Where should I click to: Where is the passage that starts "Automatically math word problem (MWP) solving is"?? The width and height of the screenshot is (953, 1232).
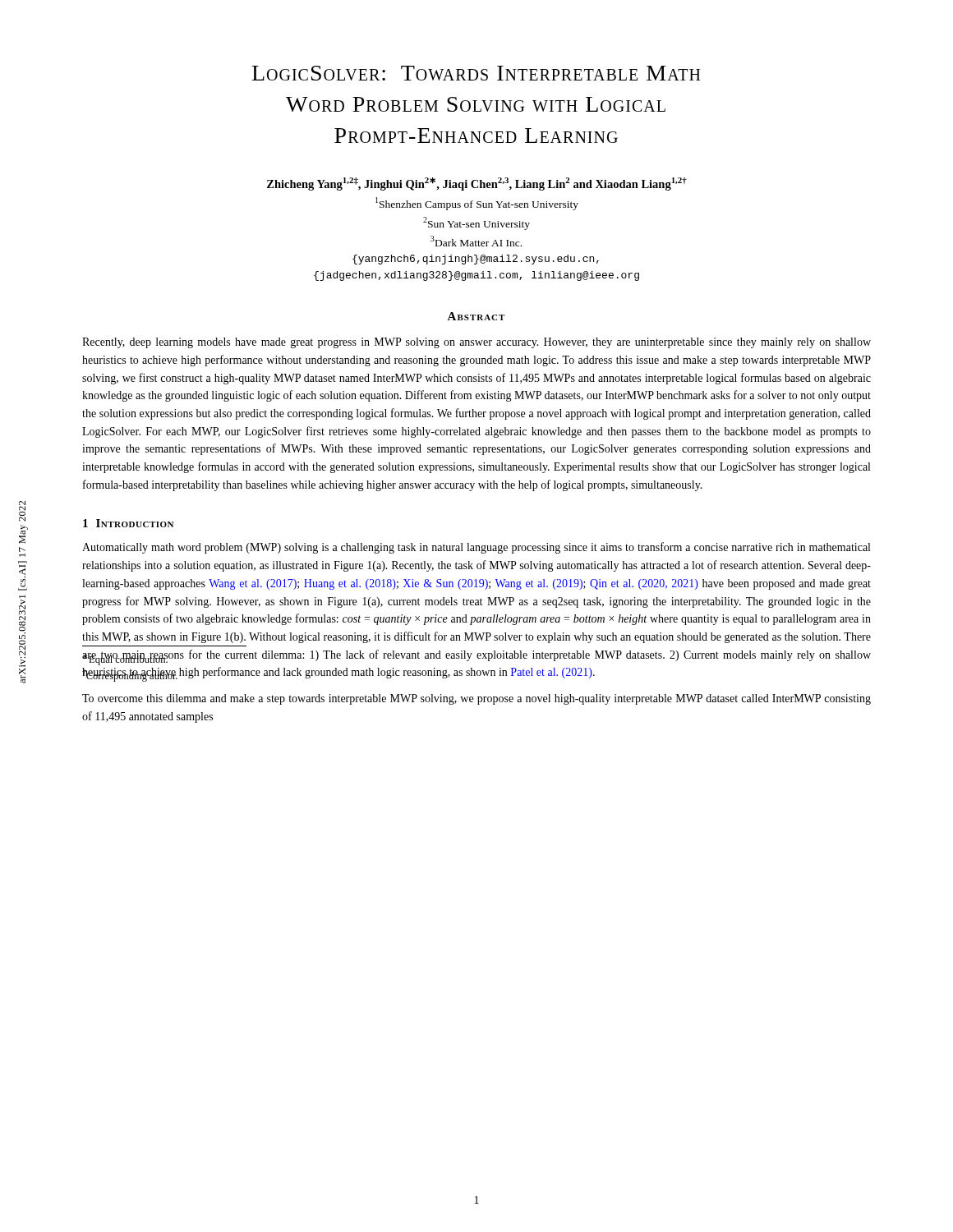coord(476,610)
